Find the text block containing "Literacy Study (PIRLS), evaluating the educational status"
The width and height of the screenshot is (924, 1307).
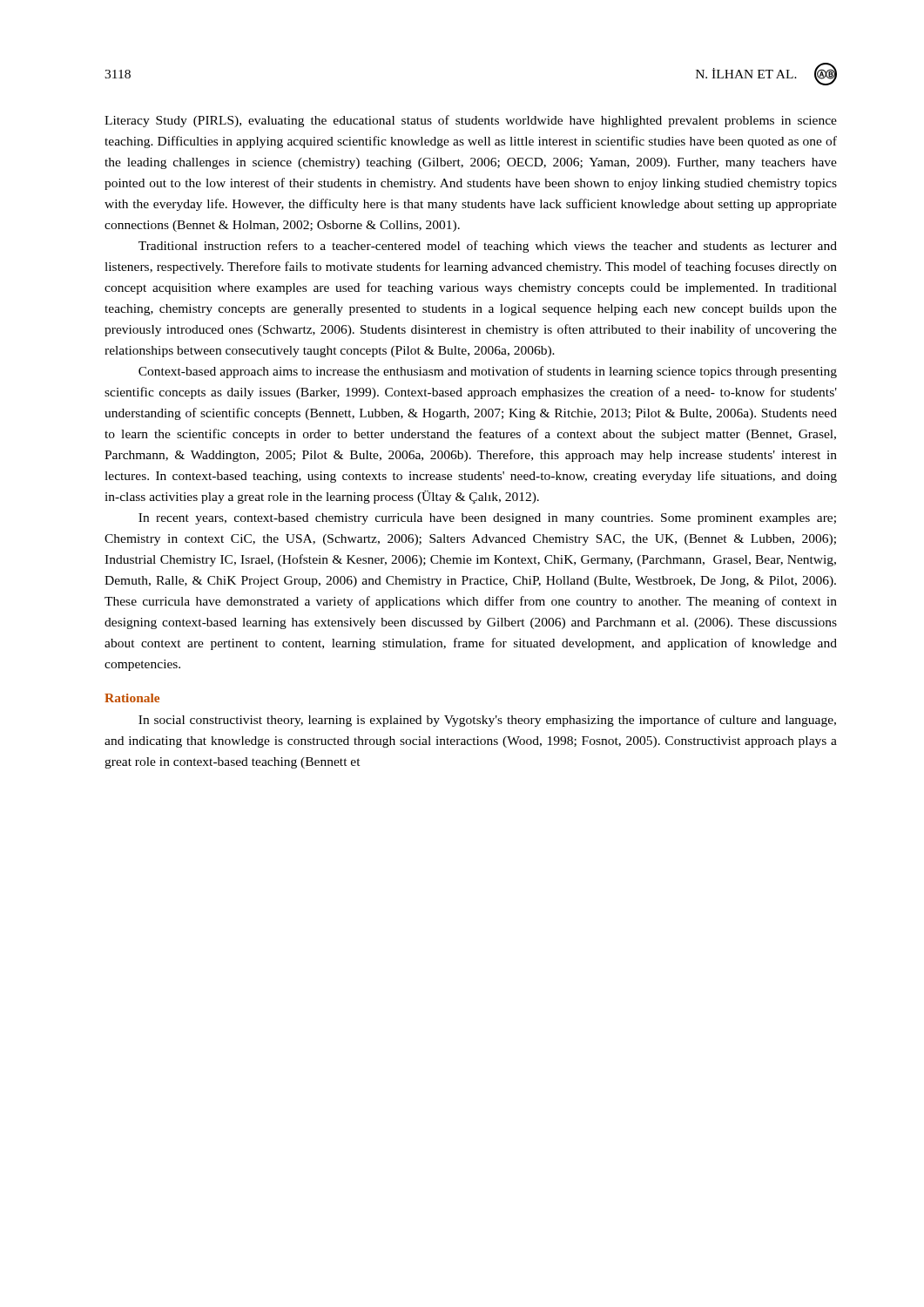click(x=471, y=173)
